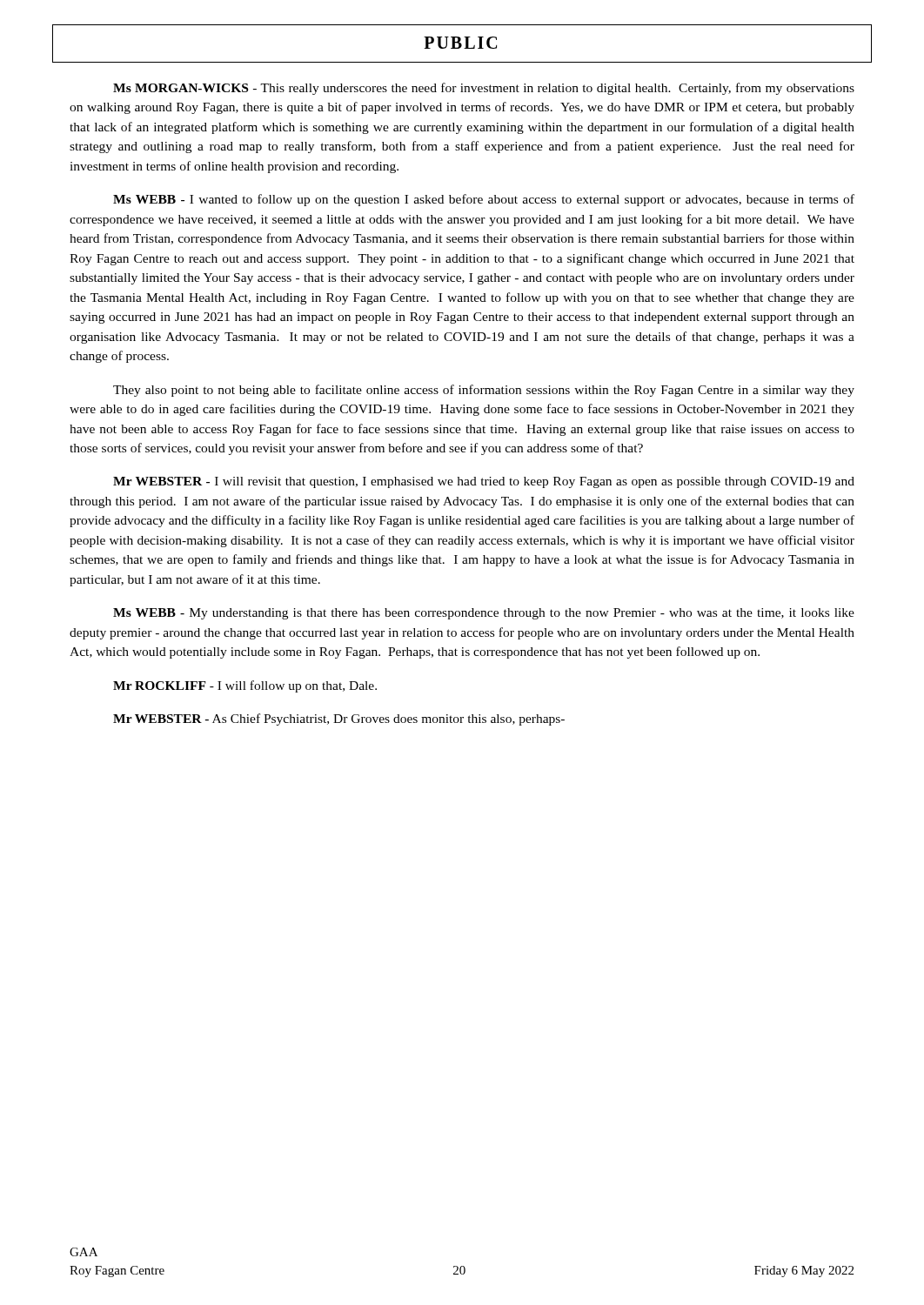Point to the block starting "Mr ROCKLIFF - I will follow up"

click(x=245, y=685)
